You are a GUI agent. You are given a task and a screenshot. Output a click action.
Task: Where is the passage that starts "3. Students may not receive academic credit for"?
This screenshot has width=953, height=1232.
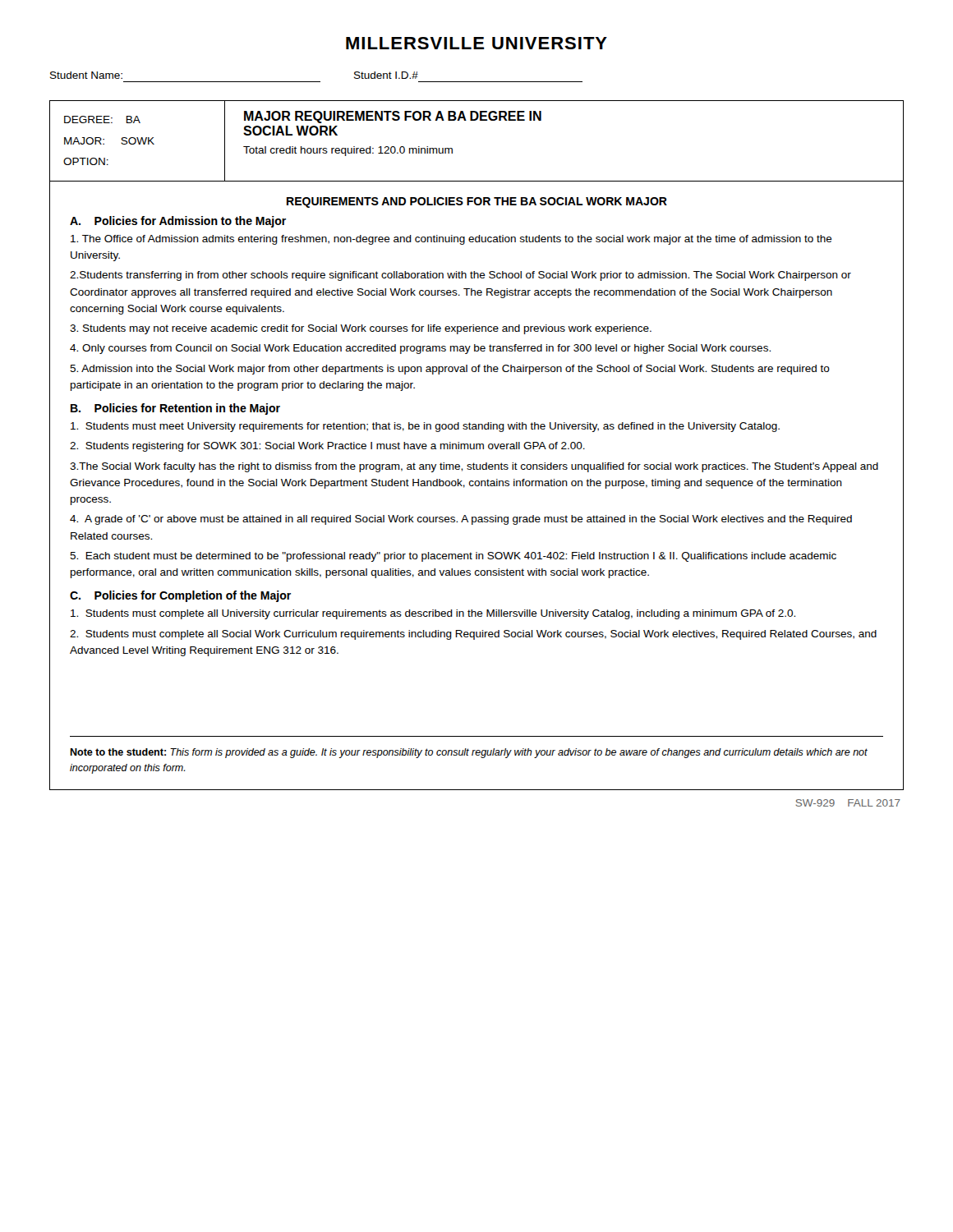[x=361, y=328]
